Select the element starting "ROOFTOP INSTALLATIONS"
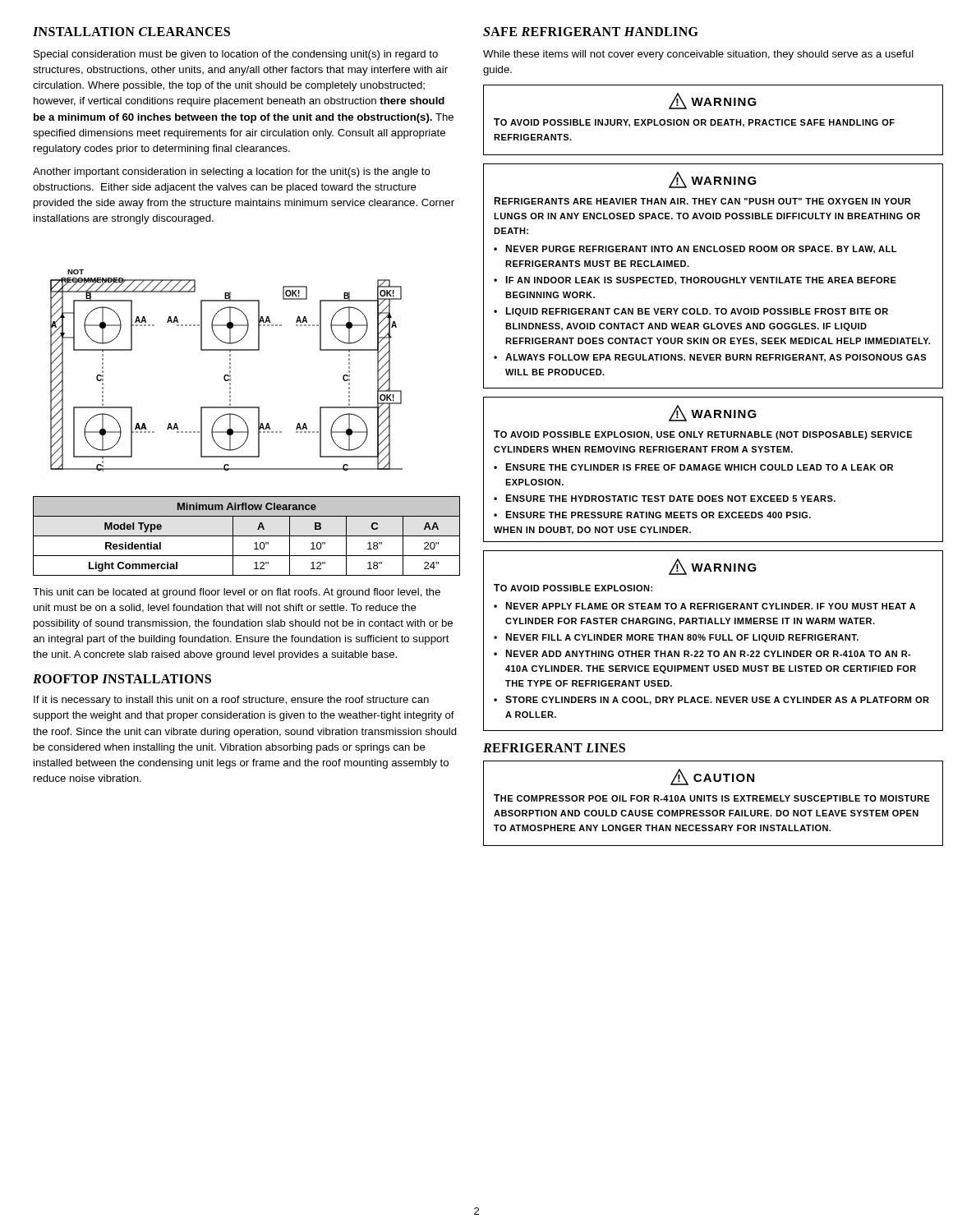 pos(122,679)
